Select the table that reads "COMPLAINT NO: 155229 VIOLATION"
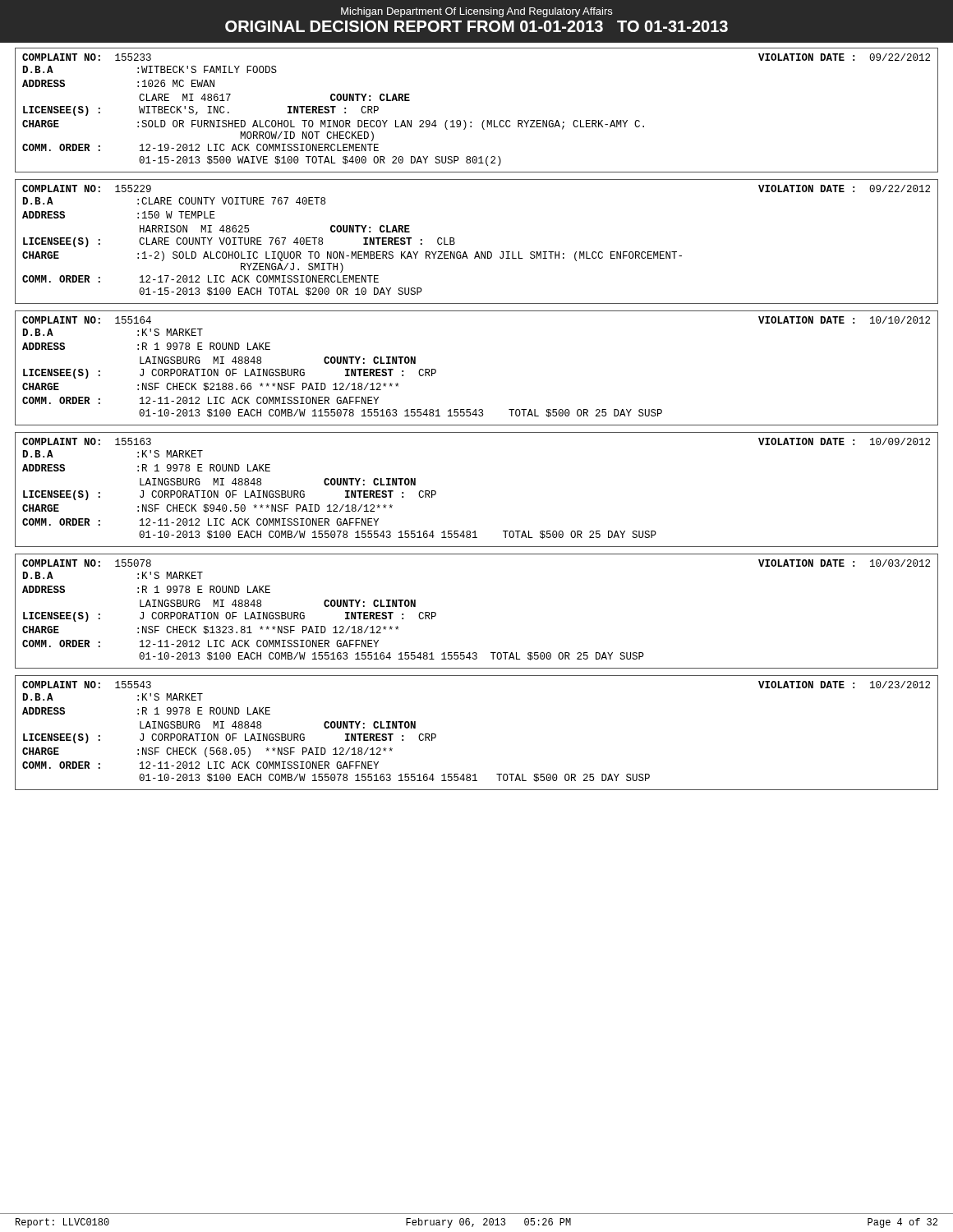 pyautogui.click(x=476, y=241)
